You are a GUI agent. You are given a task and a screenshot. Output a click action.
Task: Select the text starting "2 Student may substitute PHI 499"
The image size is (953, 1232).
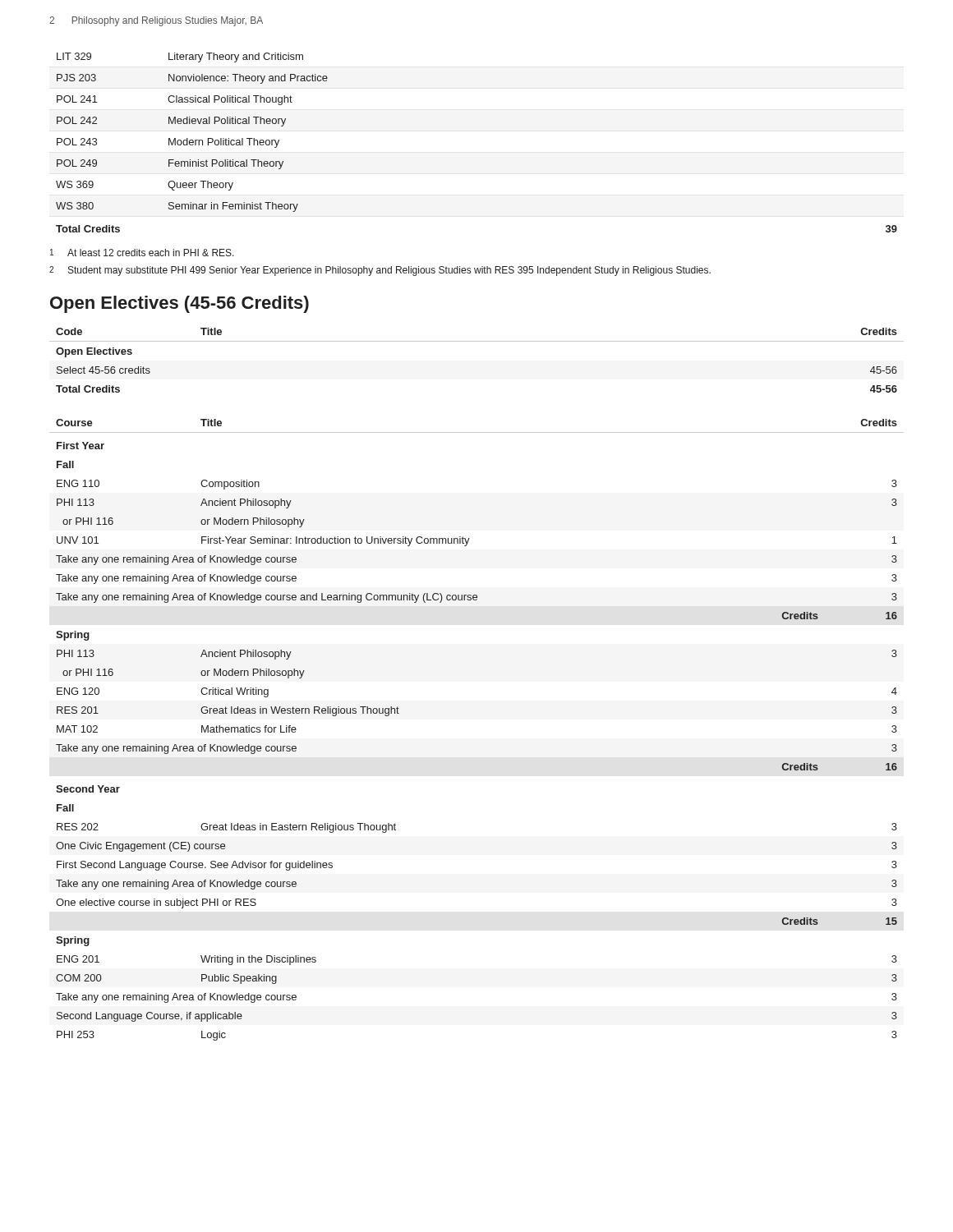coord(380,271)
